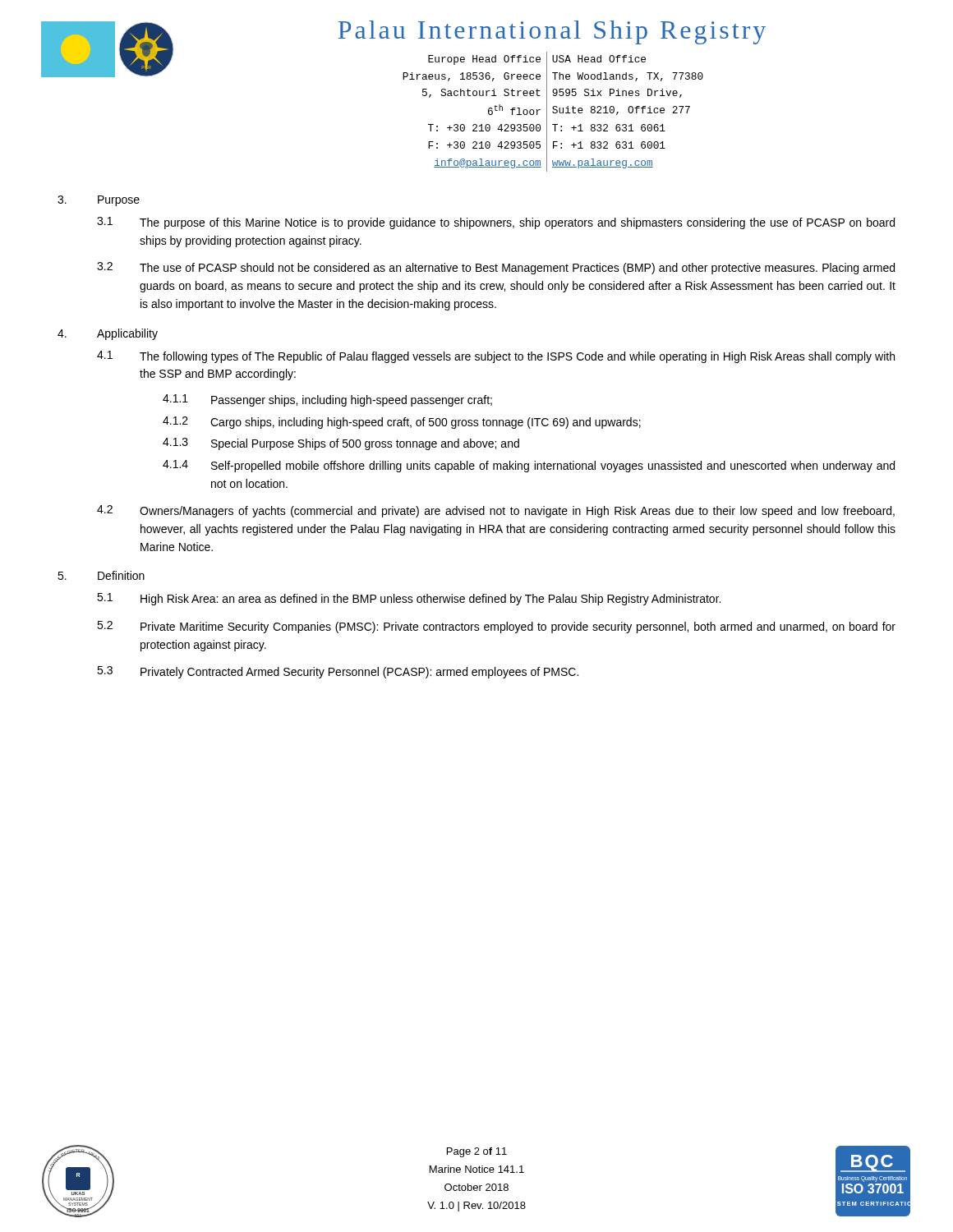Where is the passage that starts "4.1.4 Self-propelled mobile offshore drilling units capable"?
This screenshot has width=953, height=1232.
coord(529,475)
